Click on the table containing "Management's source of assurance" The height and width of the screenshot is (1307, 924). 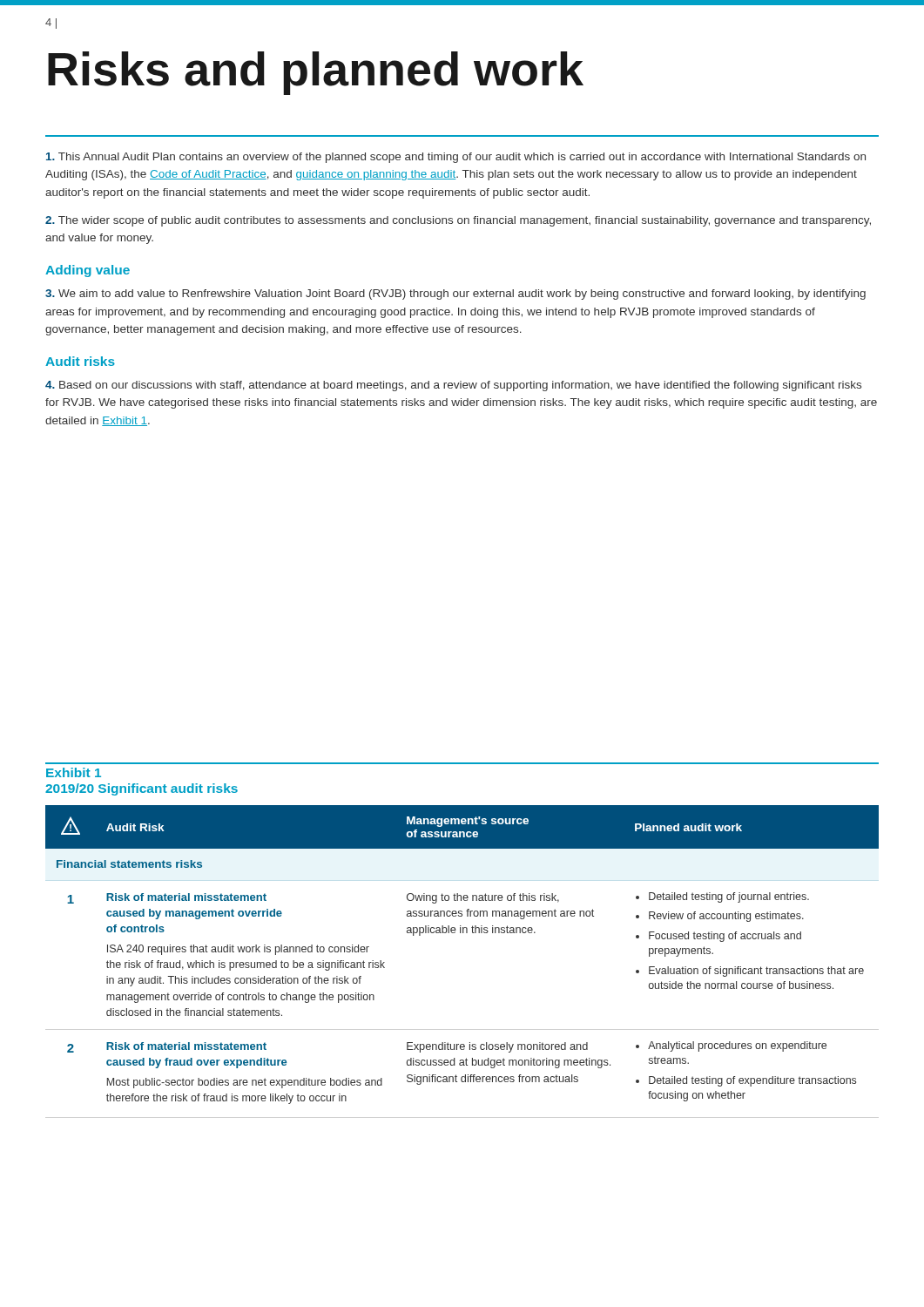click(x=462, y=961)
